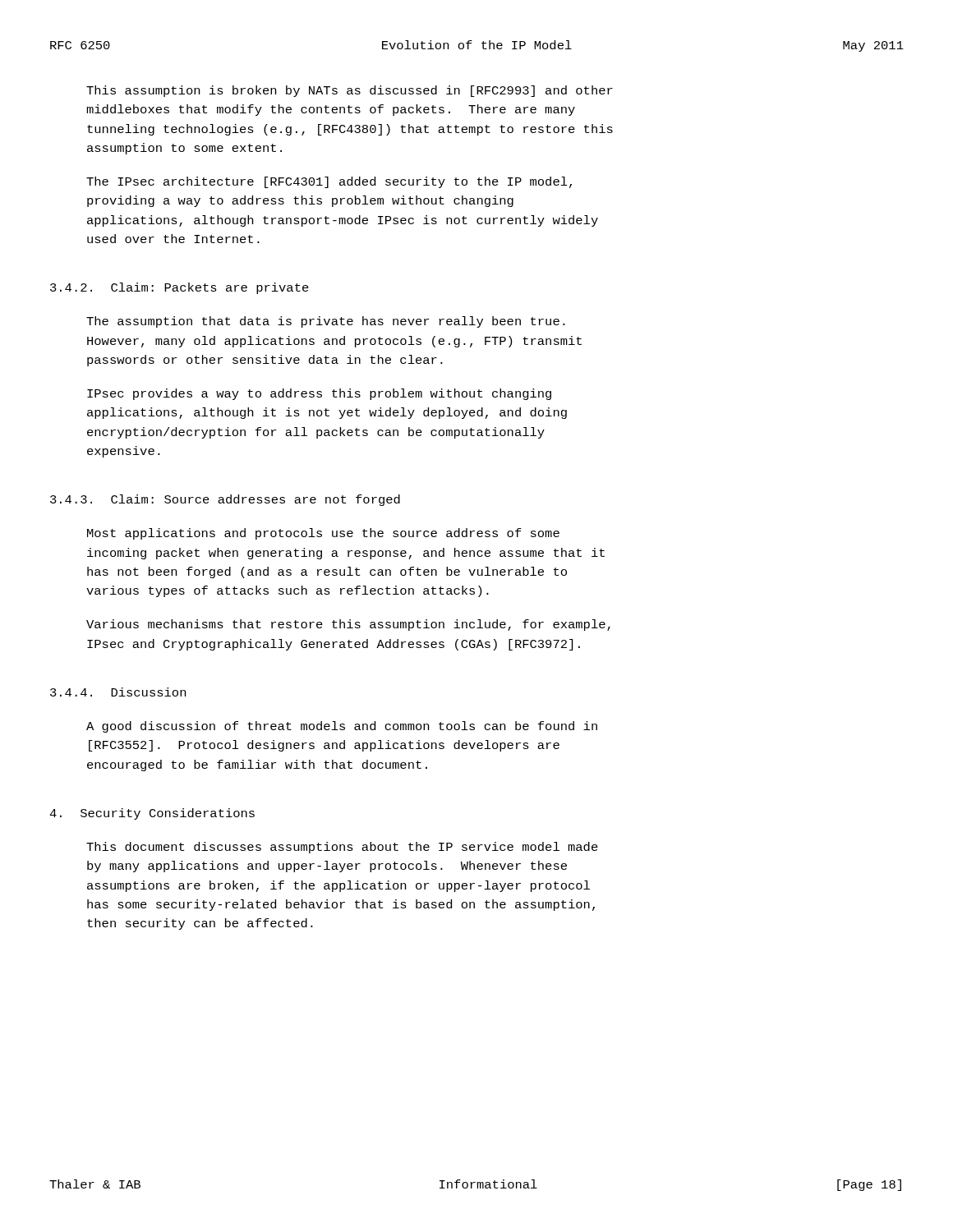Select the element starting "3.4.4. Discussion"
Viewport: 953px width, 1232px height.
coord(118,693)
